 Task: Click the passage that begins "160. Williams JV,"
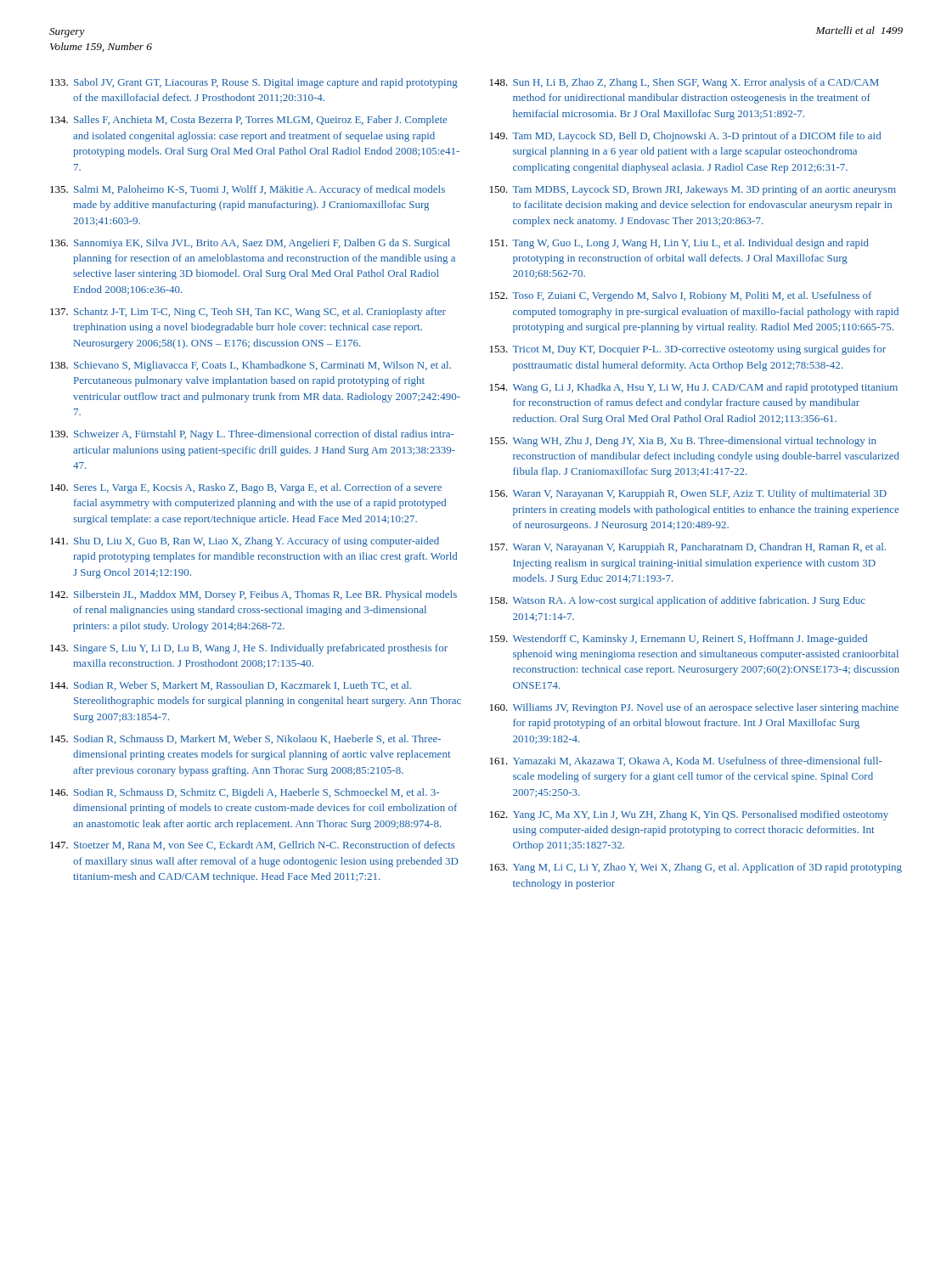696,723
